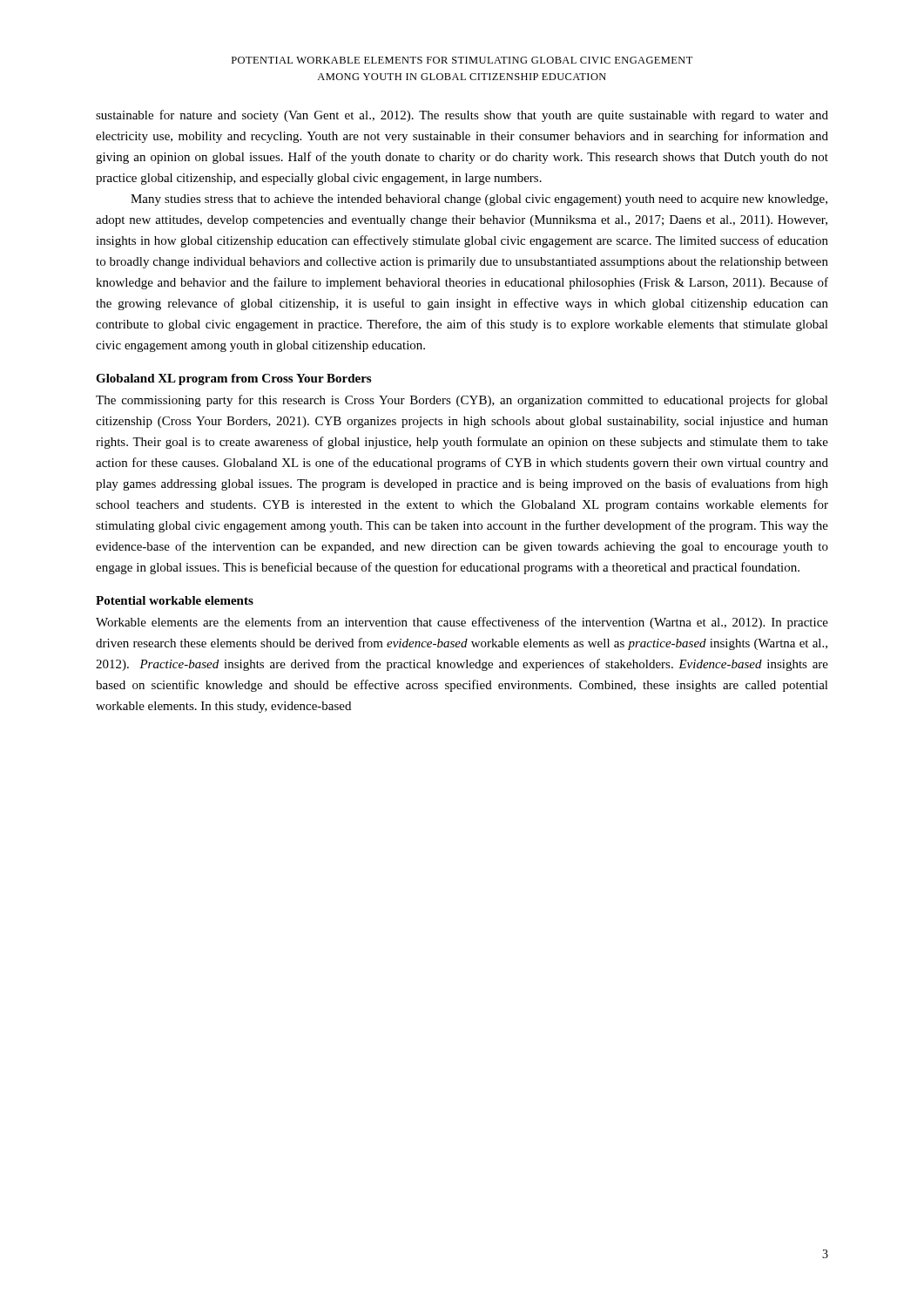Locate the text starting "Workable elements are the elements from an"
The height and width of the screenshot is (1307, 924).
coord(462,664)
